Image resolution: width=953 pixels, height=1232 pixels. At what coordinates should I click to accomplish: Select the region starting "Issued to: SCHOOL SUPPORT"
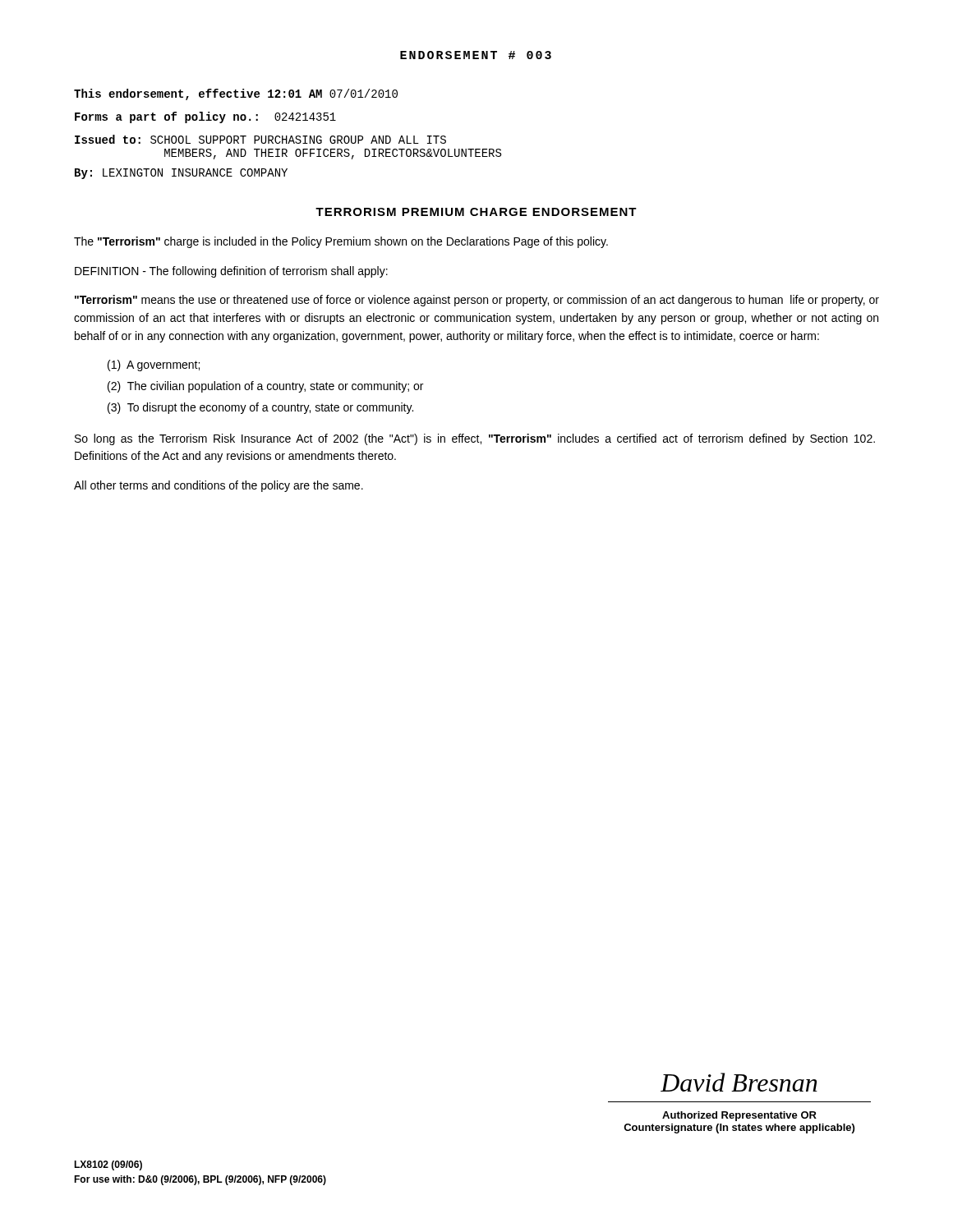pyautogui.click(x=288, y=147)
